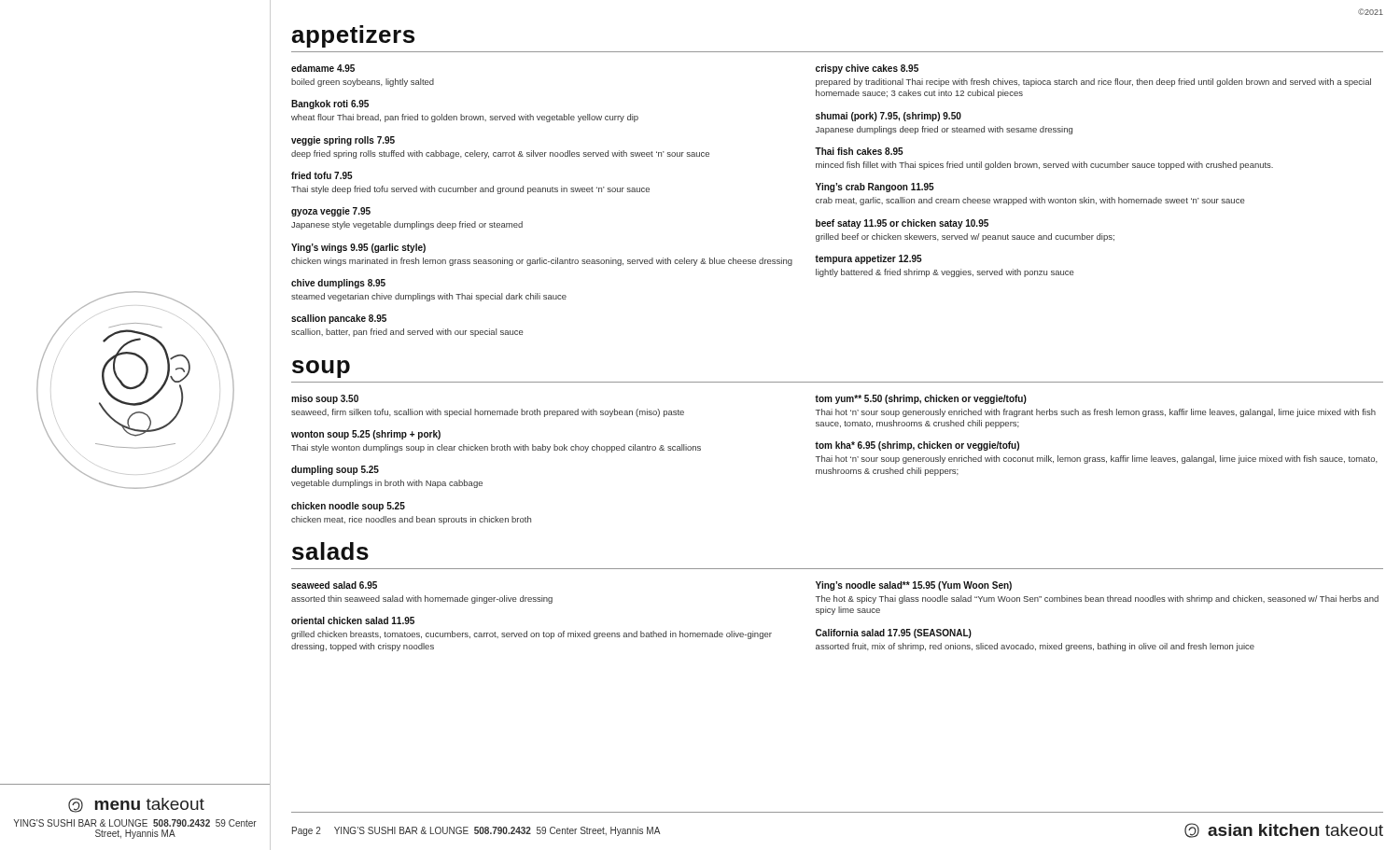Click on the region starting "Ying’s noodle salad** 15.95 (Yum Woon Sen)"

(1099, 599)
